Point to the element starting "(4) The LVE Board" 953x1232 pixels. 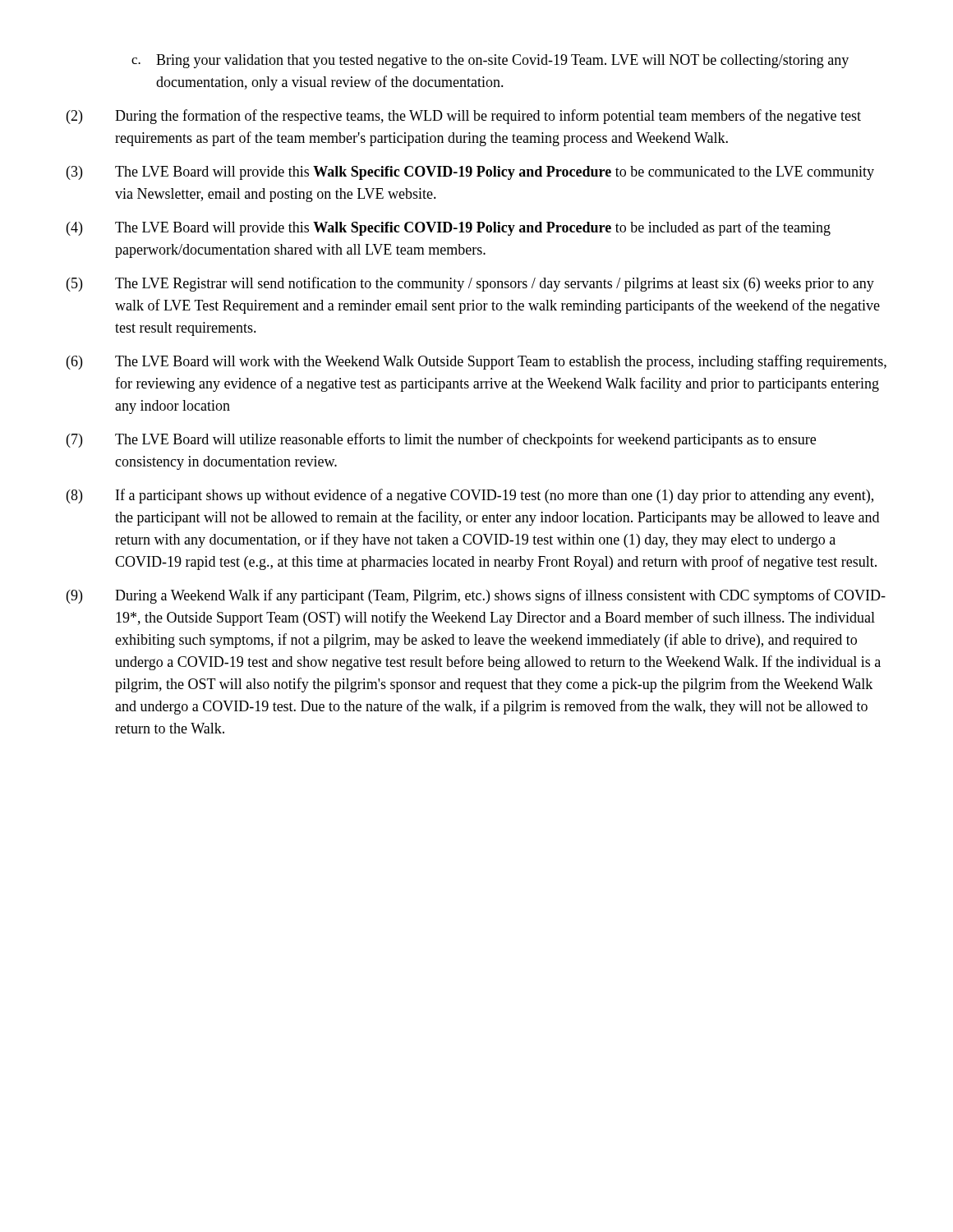pos(476,239)
